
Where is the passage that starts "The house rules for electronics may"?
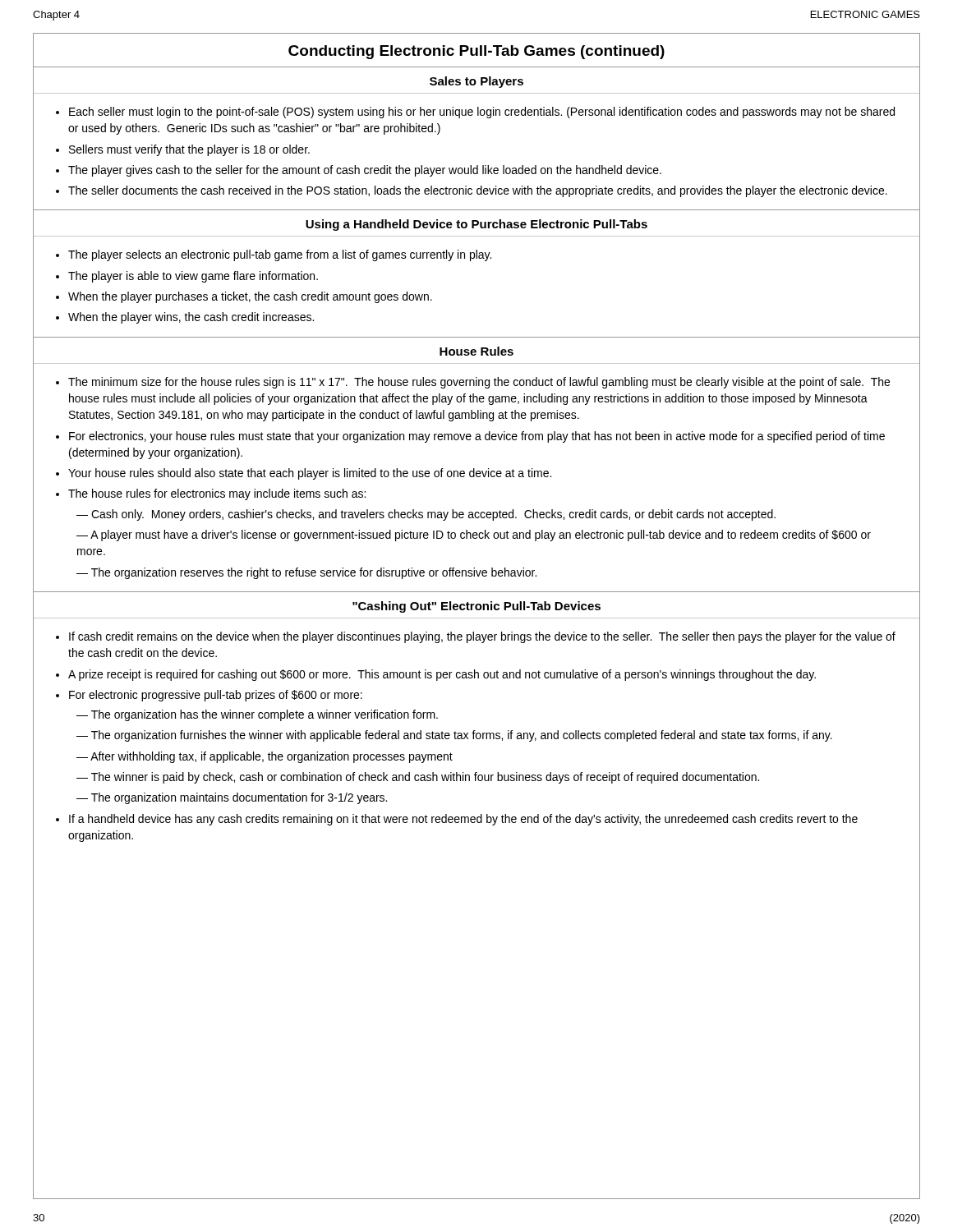point(486,534)
